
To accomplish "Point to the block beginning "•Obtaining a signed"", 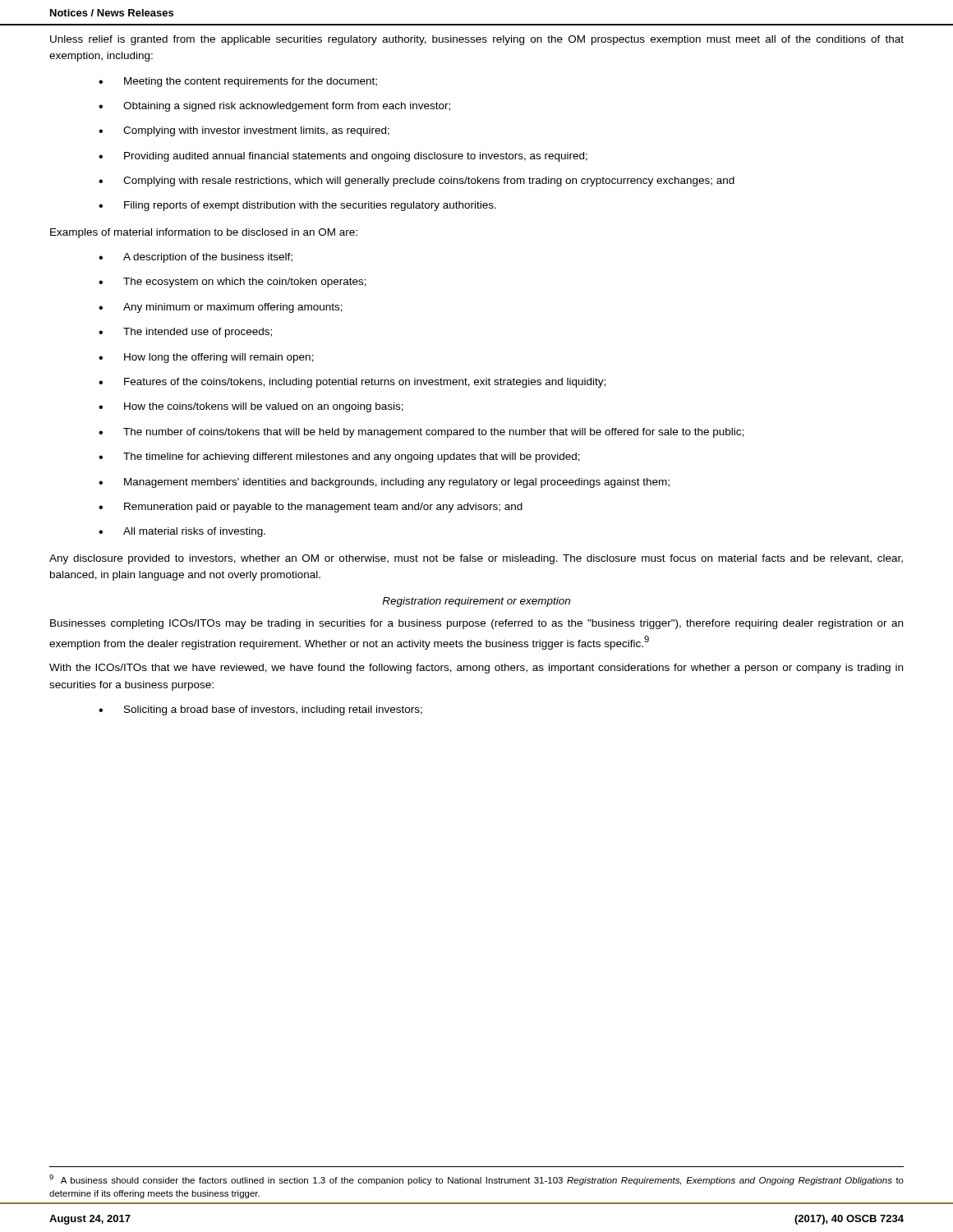I will (275, 107).
